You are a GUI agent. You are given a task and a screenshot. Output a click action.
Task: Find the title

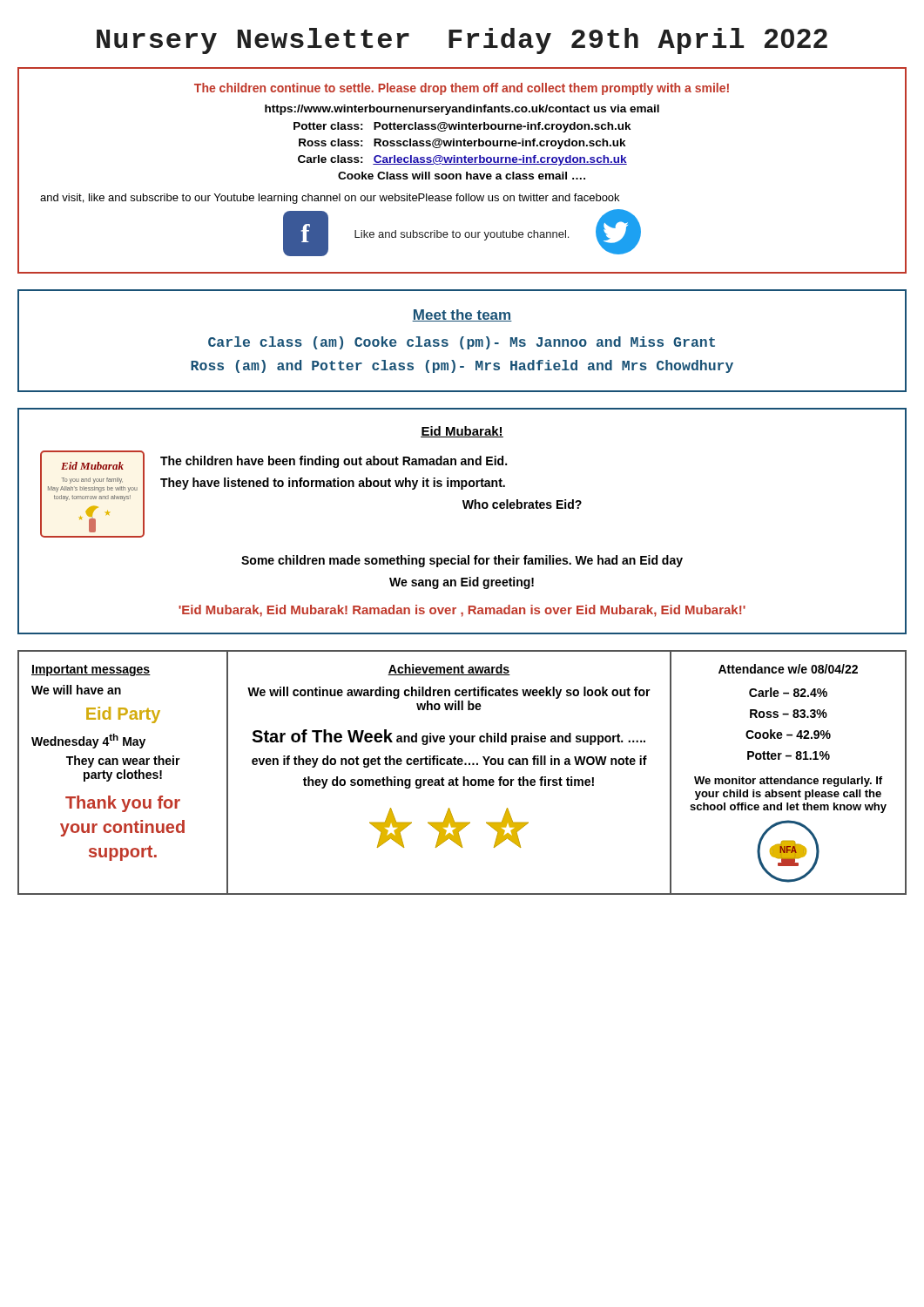462,40
